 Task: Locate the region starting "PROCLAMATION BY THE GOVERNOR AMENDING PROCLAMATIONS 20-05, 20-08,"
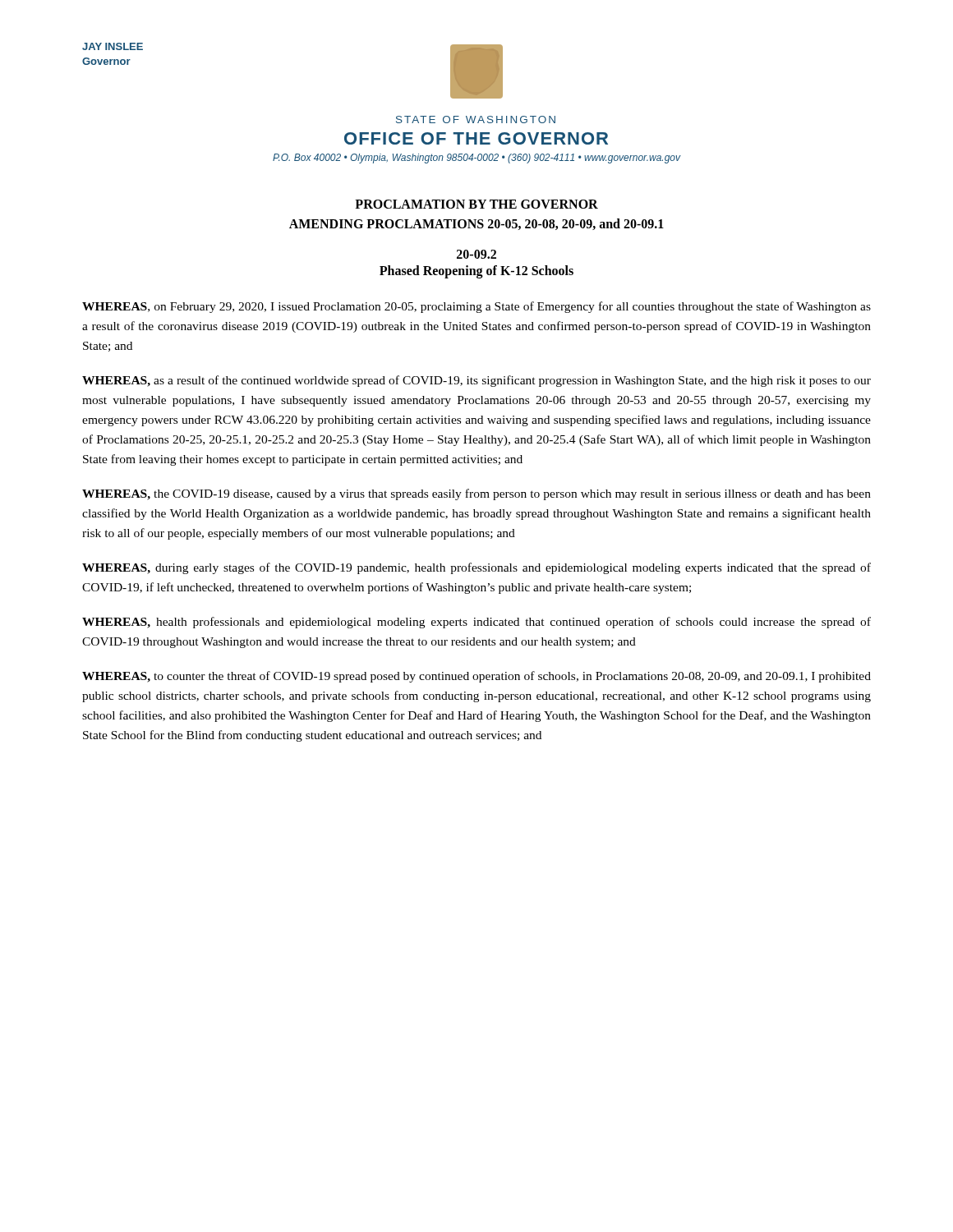click(x=476, y=214)
